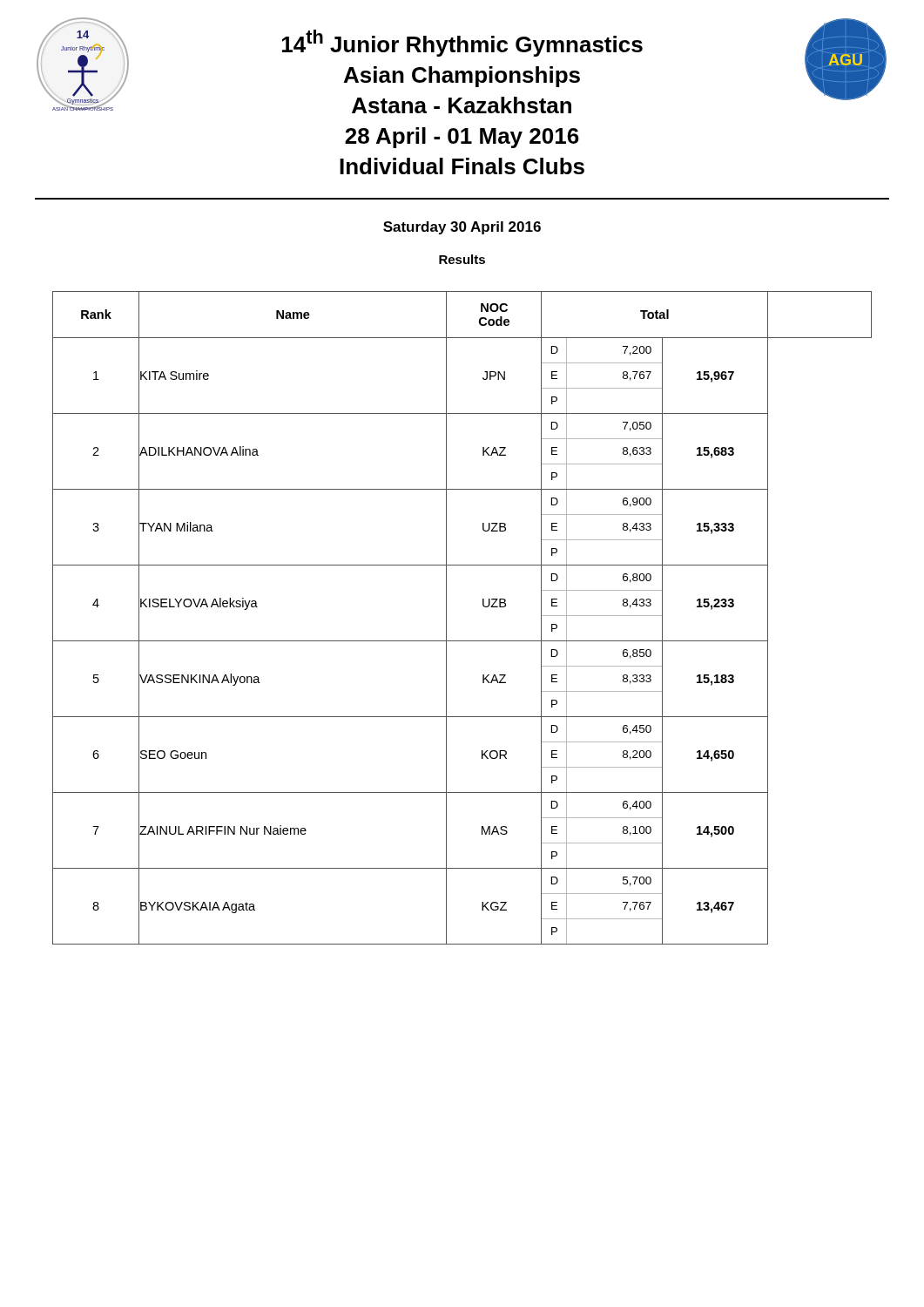
Task: Locate the title that reads "14th Junior Rhythmic Gymnastics"
Action: click(x=462, y=103)
